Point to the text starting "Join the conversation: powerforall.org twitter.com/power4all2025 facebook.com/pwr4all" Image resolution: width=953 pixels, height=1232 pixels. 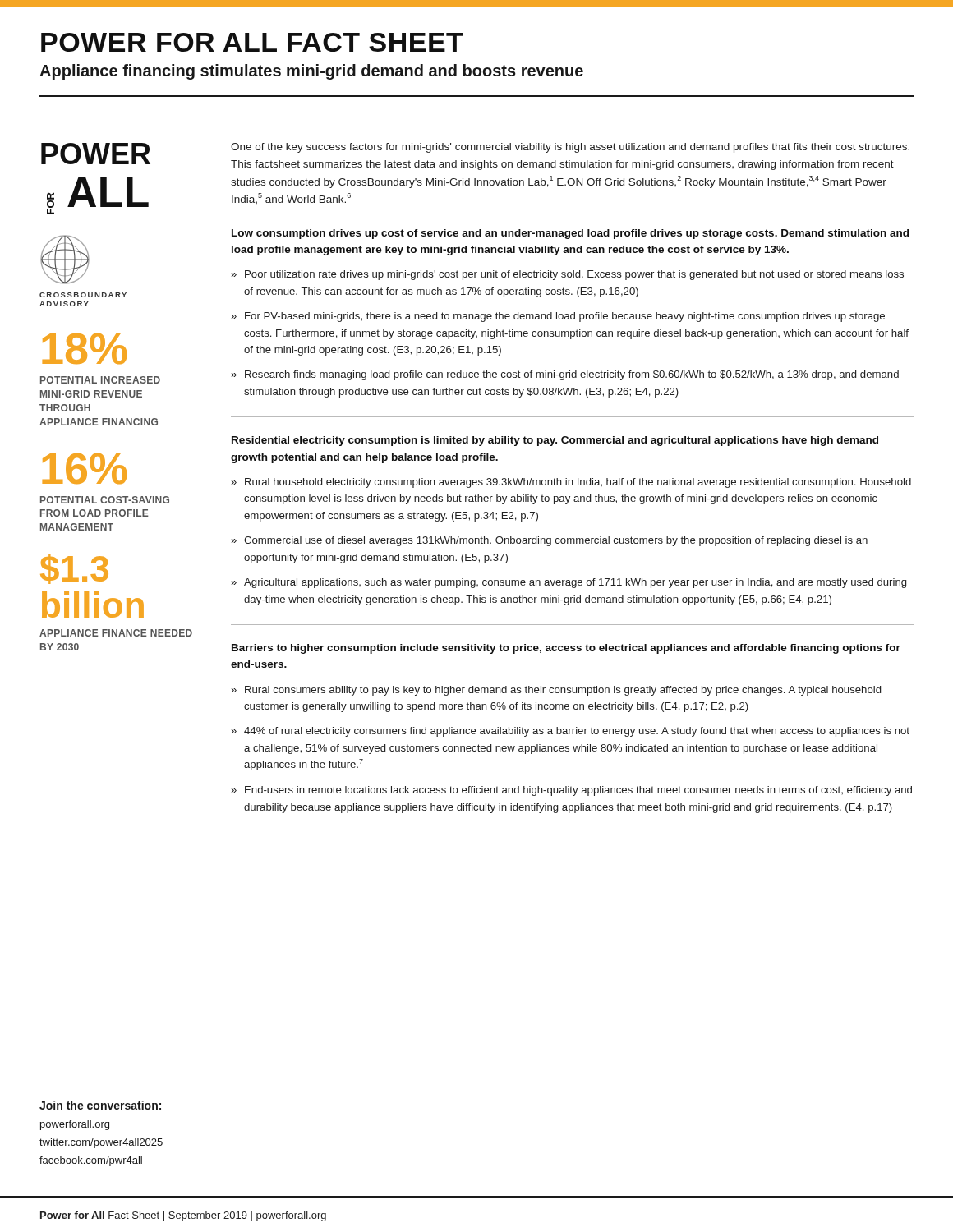(118, 1134)
